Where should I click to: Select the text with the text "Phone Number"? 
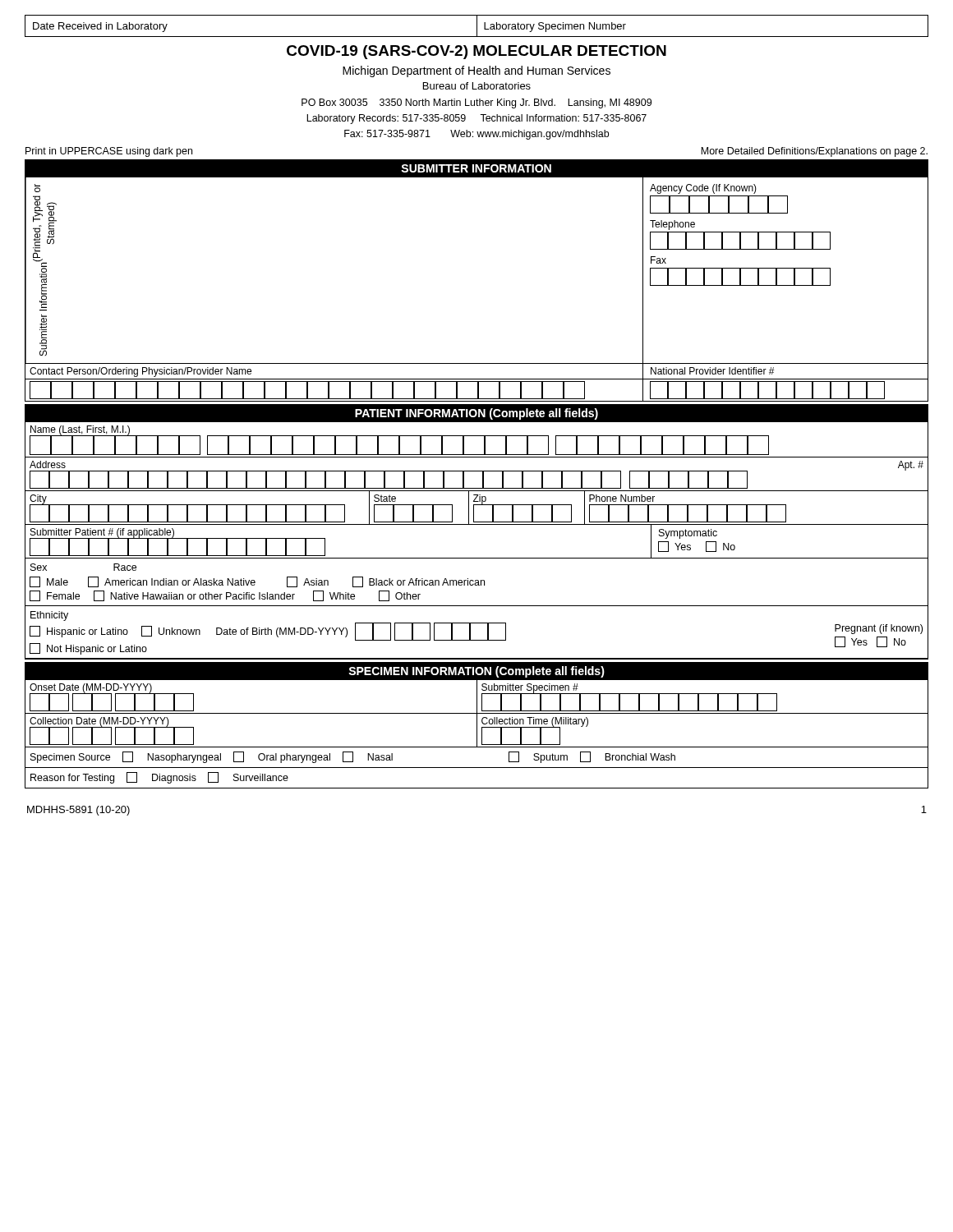622,499
